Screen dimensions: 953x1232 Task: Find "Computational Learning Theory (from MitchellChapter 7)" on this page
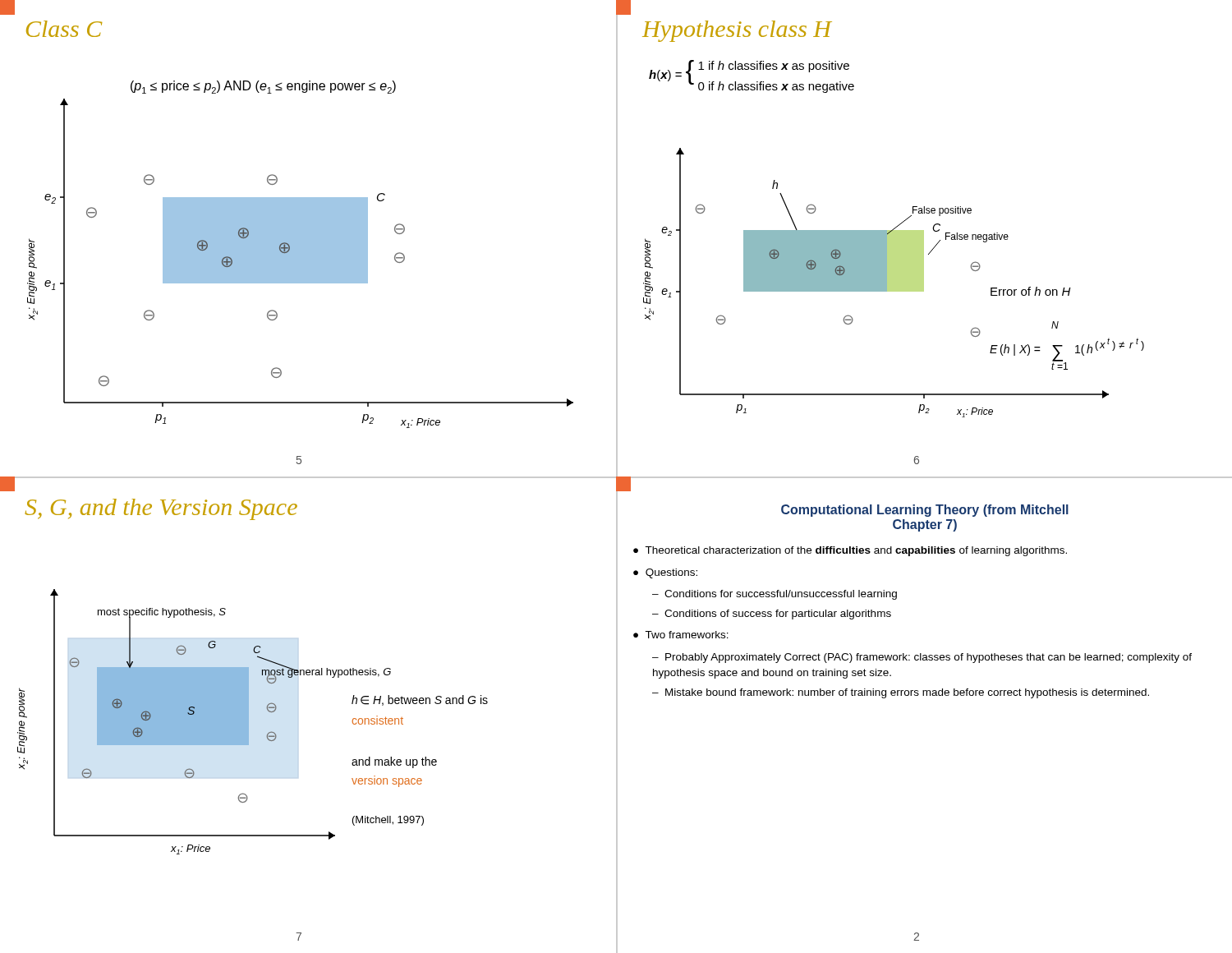pos(925,517)
